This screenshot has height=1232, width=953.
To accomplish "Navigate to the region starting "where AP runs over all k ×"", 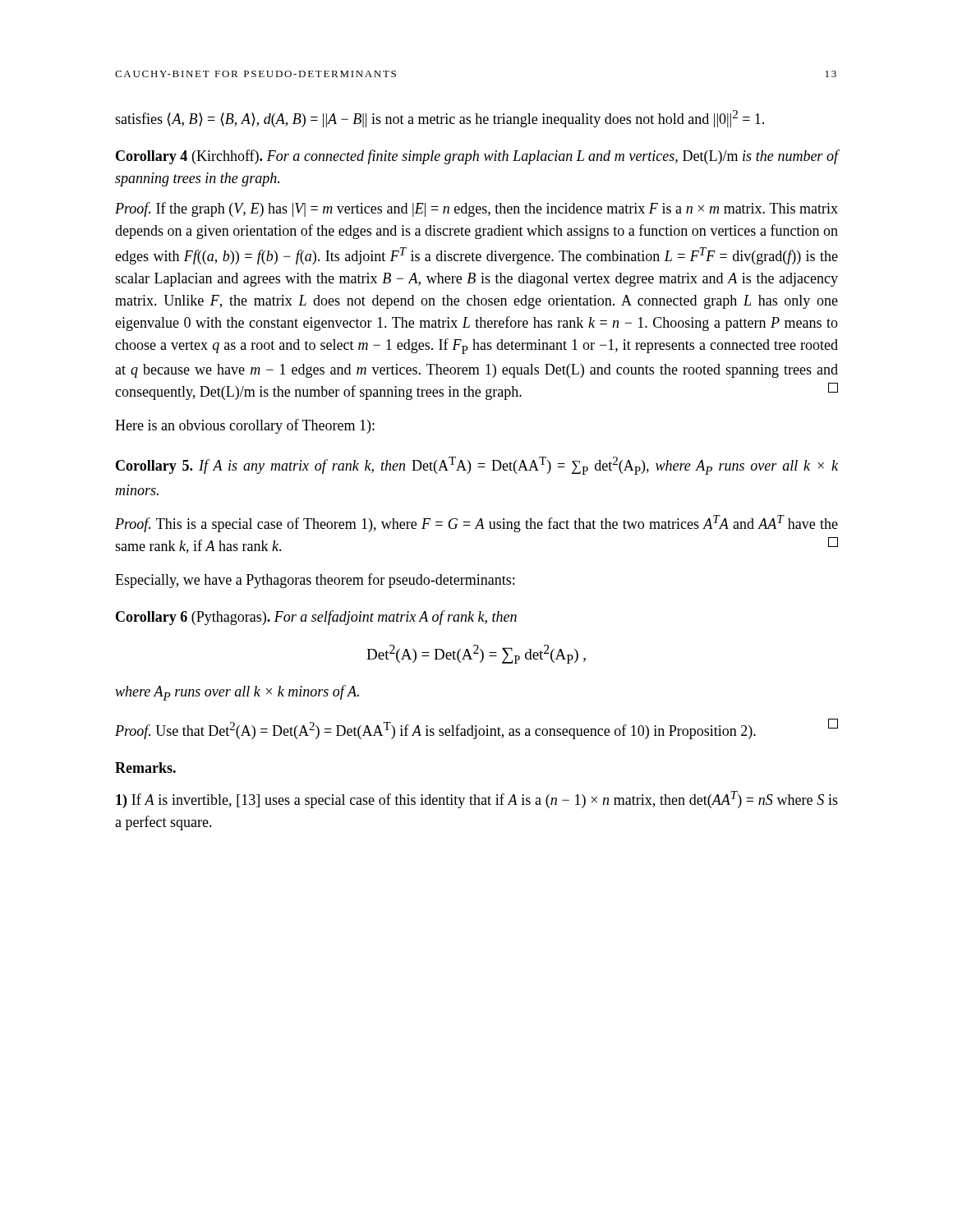I will click(x=238, y=693).
